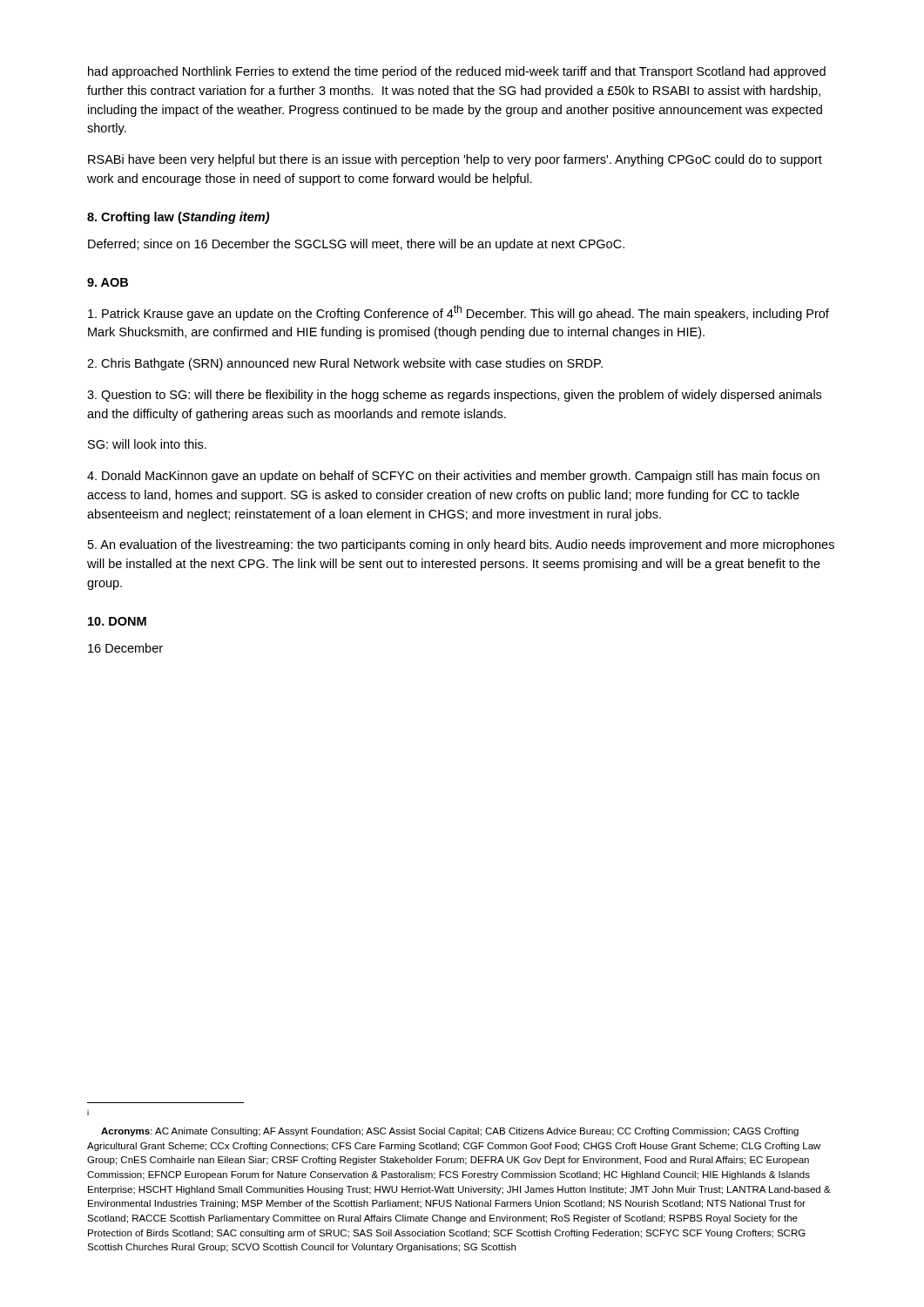The height and width of the screenshot is (1307, 924).
Task: Locate the text block starting "Donald MacKinnon gave an update"
Action: click(453, 495)
